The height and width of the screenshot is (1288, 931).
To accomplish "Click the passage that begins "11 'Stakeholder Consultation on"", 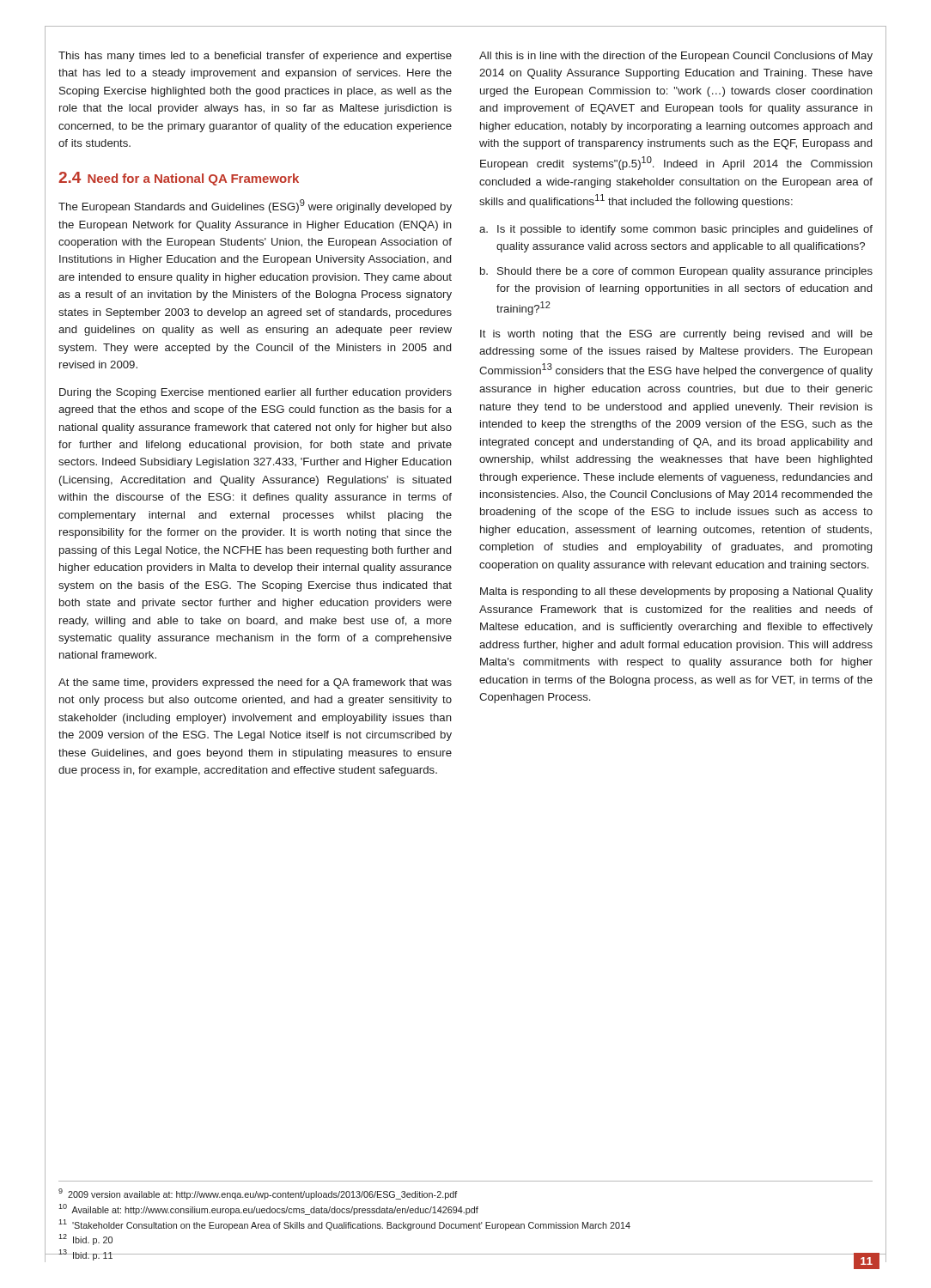I will [x=344, y=1224].
